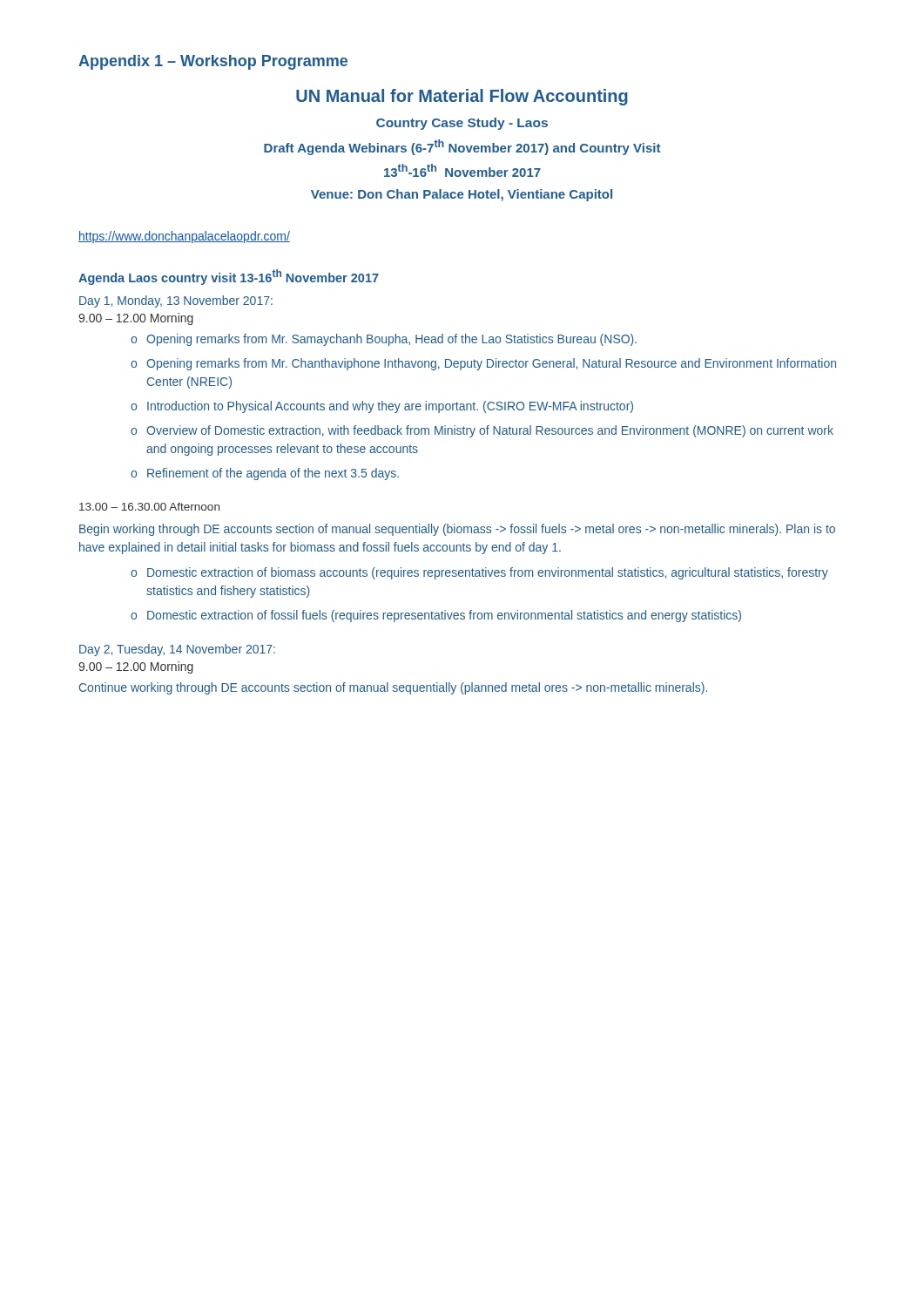Click on the text block that says "00 – 16.30.00"
The width and height of the screenshot is (924, 1307).
click(149, 507)
